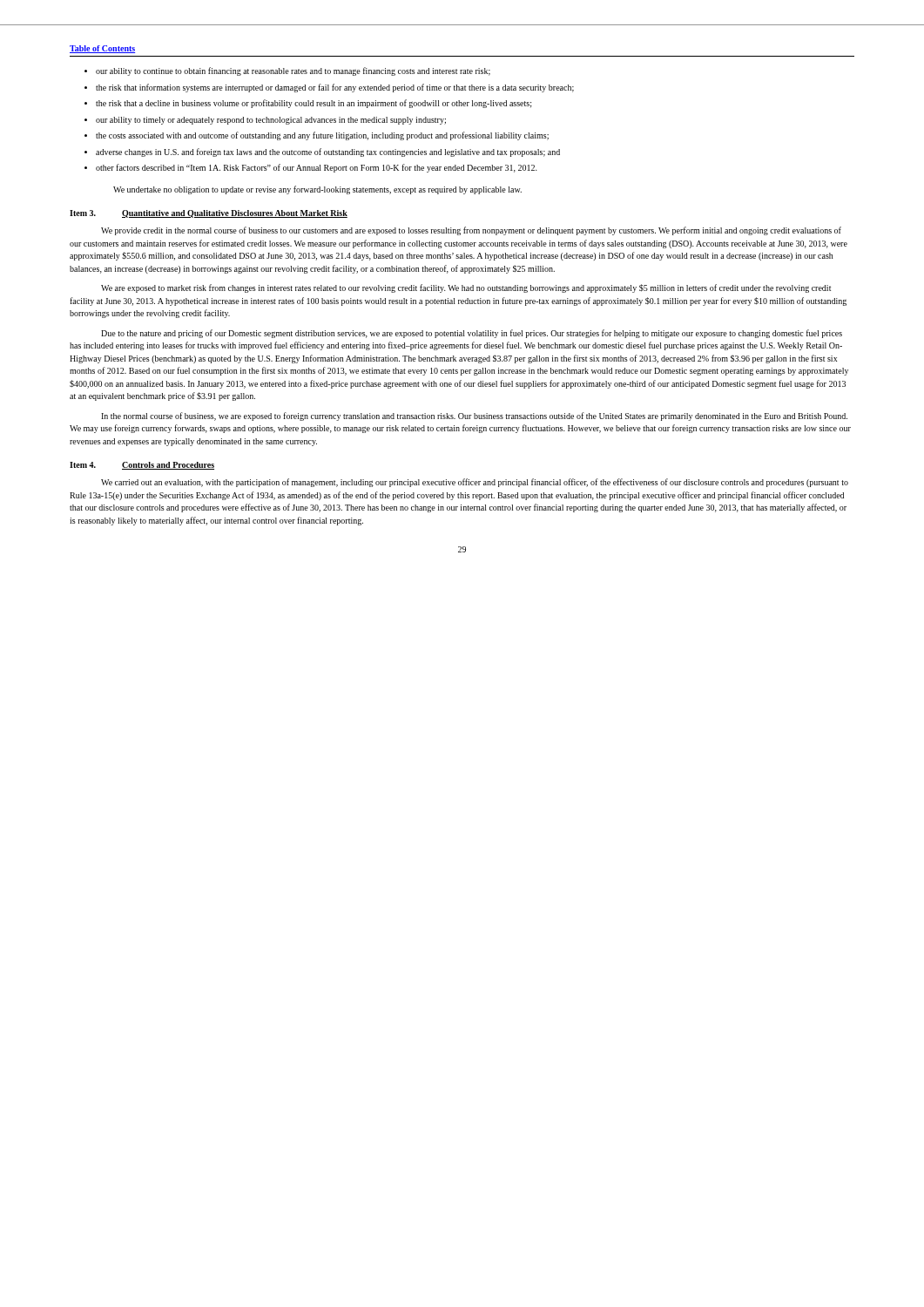This screenshot has width=924, height=1307.
Task: Where is the passage that starts "Due to the nature and pricing"?
Action: pyautogui.click(x=459, y=364)
